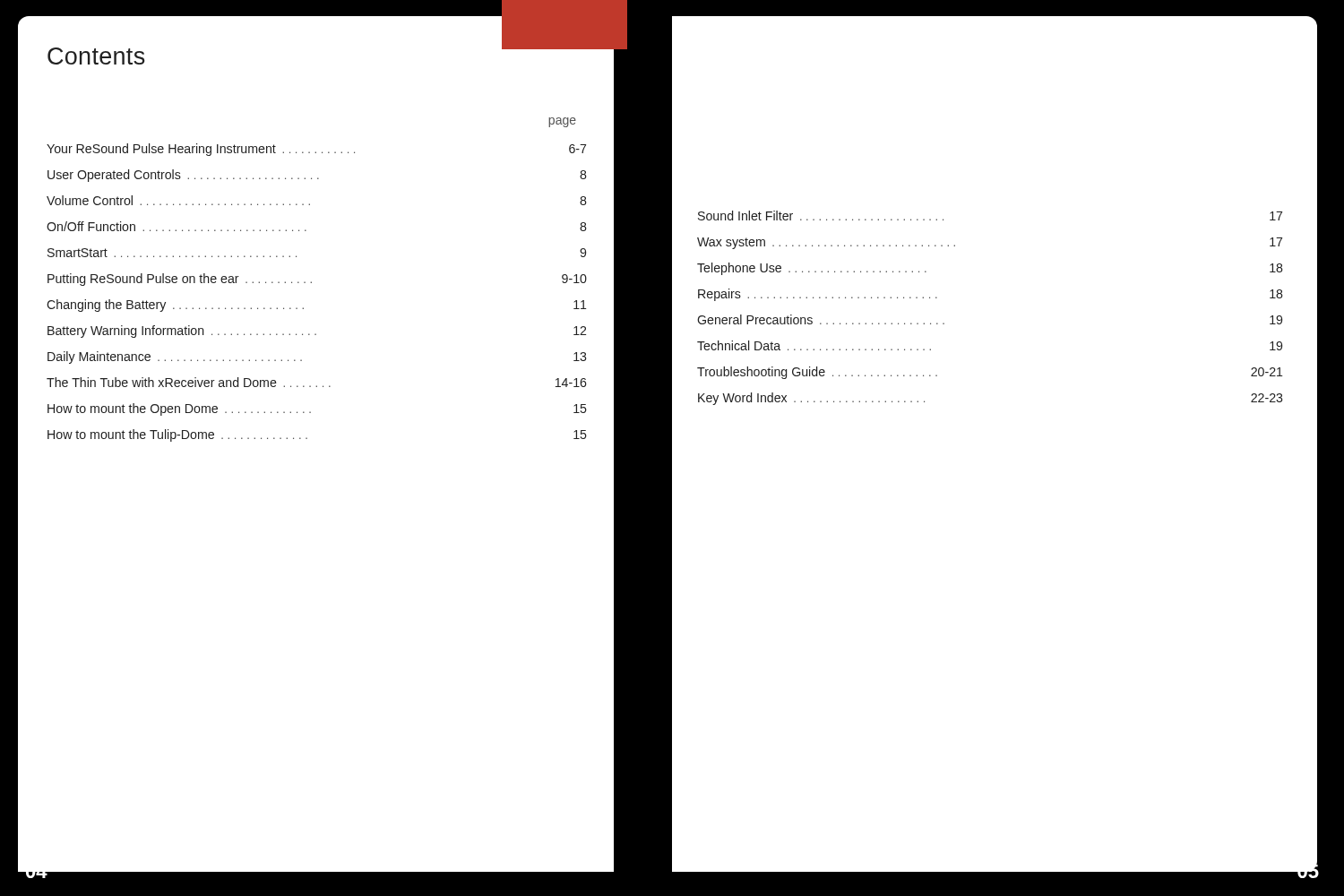Locate the list item that says "How to mount the Tulip-Dome . ."

tap(317, 435)
